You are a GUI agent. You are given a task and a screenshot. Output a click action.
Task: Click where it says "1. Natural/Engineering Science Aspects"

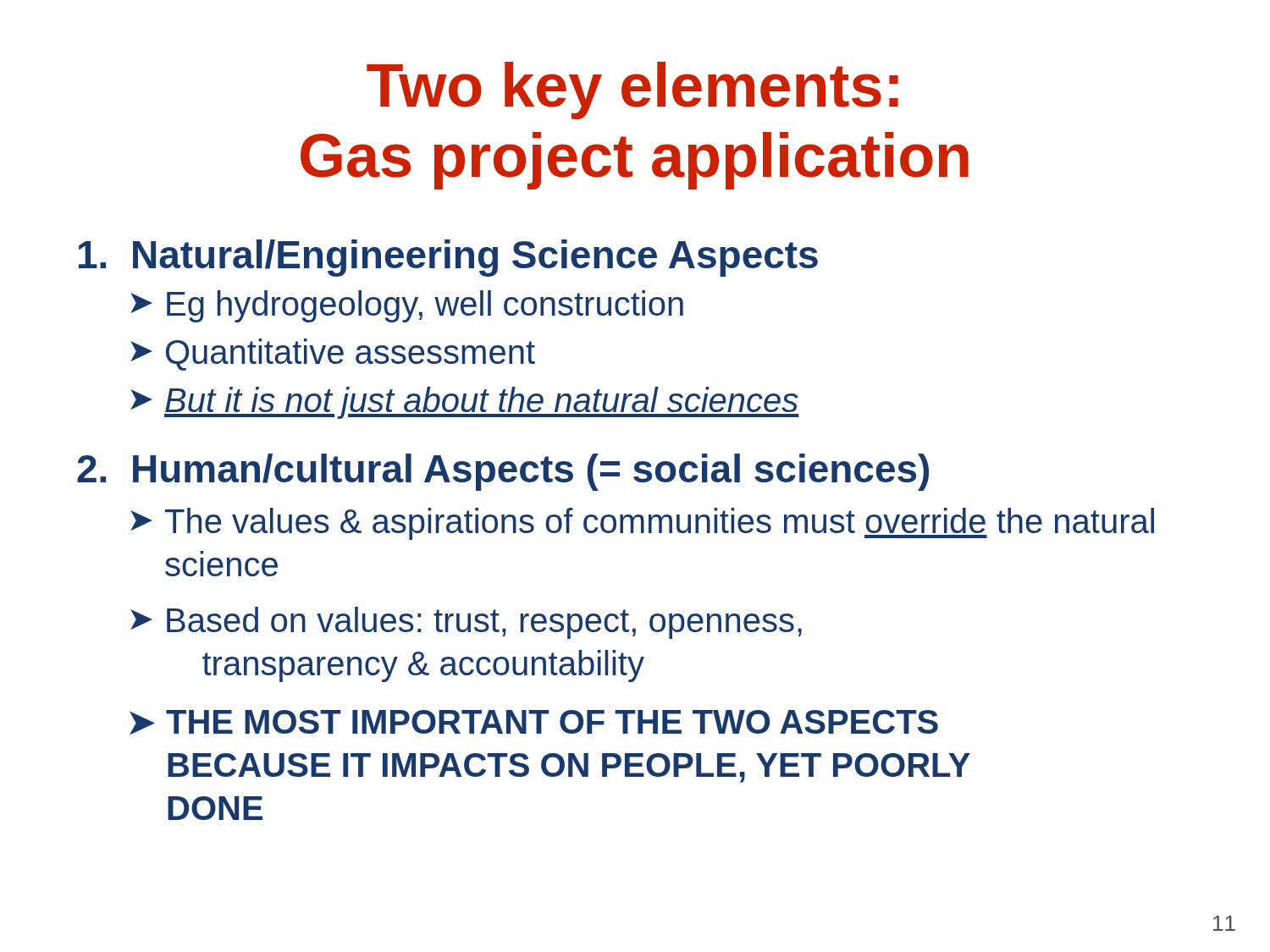448,254
